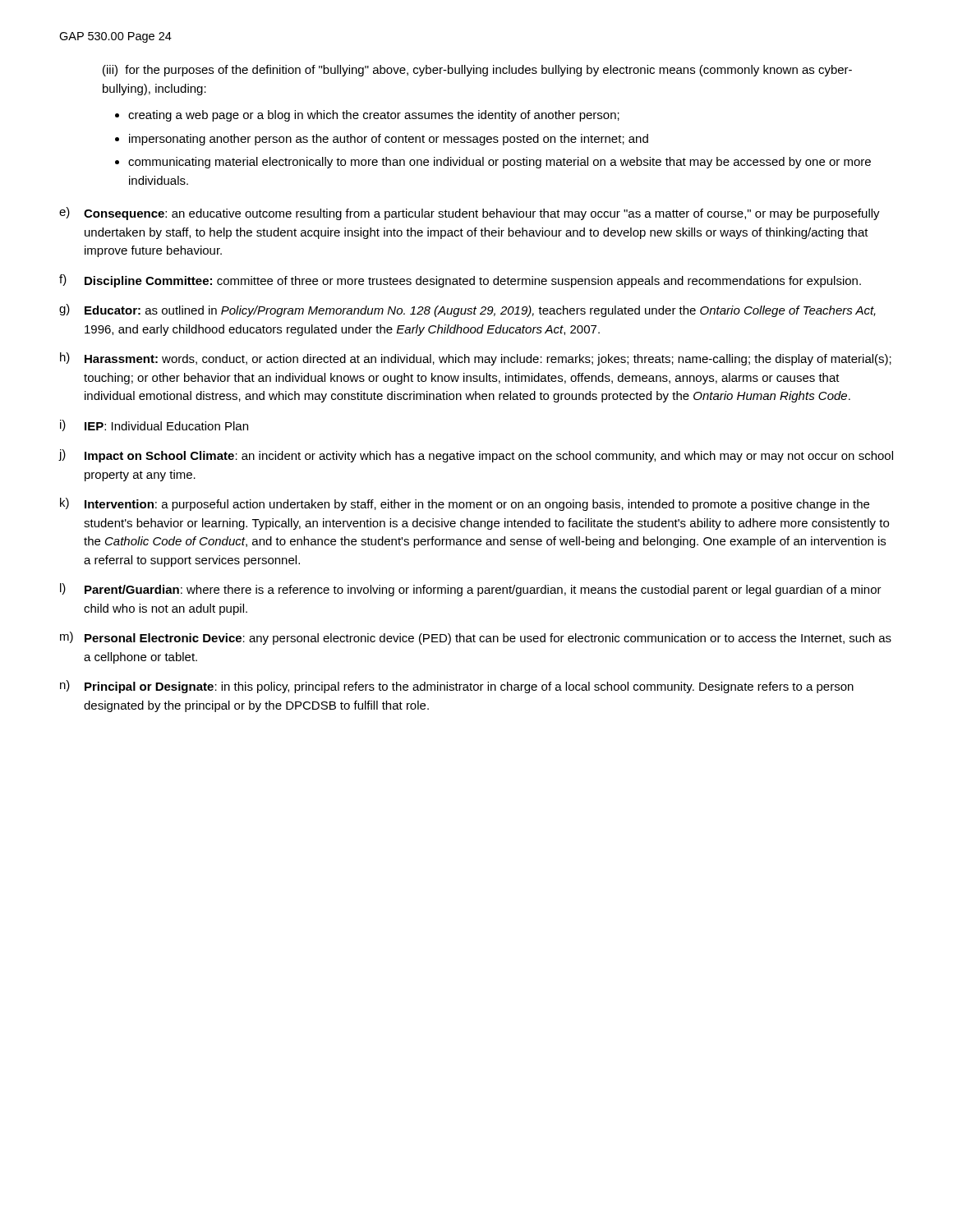Click on the list item with the text "m) Personal Electronic Device: any"
The image size is (953, 1232).
pyautogui.click(x=476, y=648)
